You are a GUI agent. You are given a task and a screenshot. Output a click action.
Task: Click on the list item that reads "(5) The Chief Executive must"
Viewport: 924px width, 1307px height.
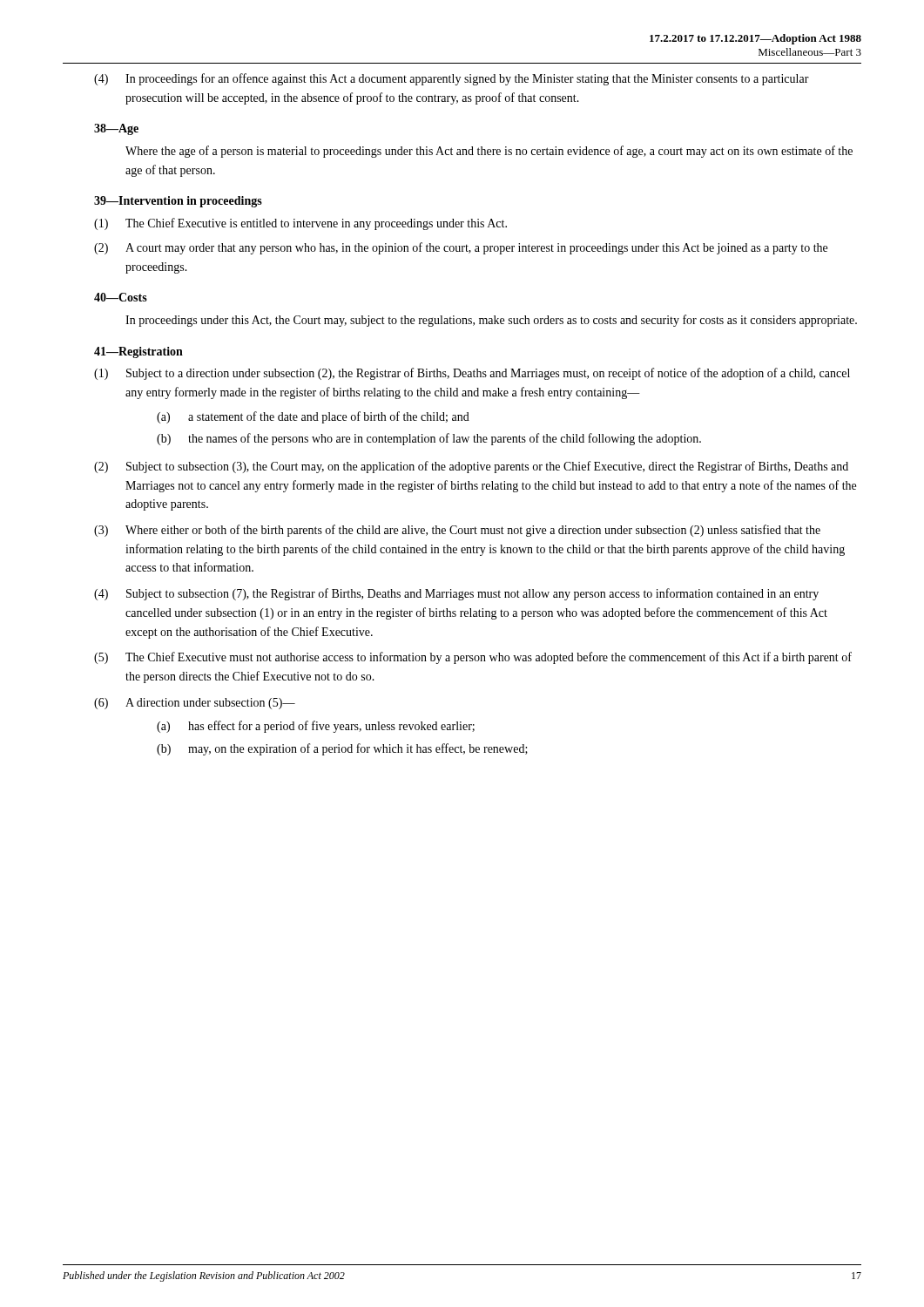point(478,667)
